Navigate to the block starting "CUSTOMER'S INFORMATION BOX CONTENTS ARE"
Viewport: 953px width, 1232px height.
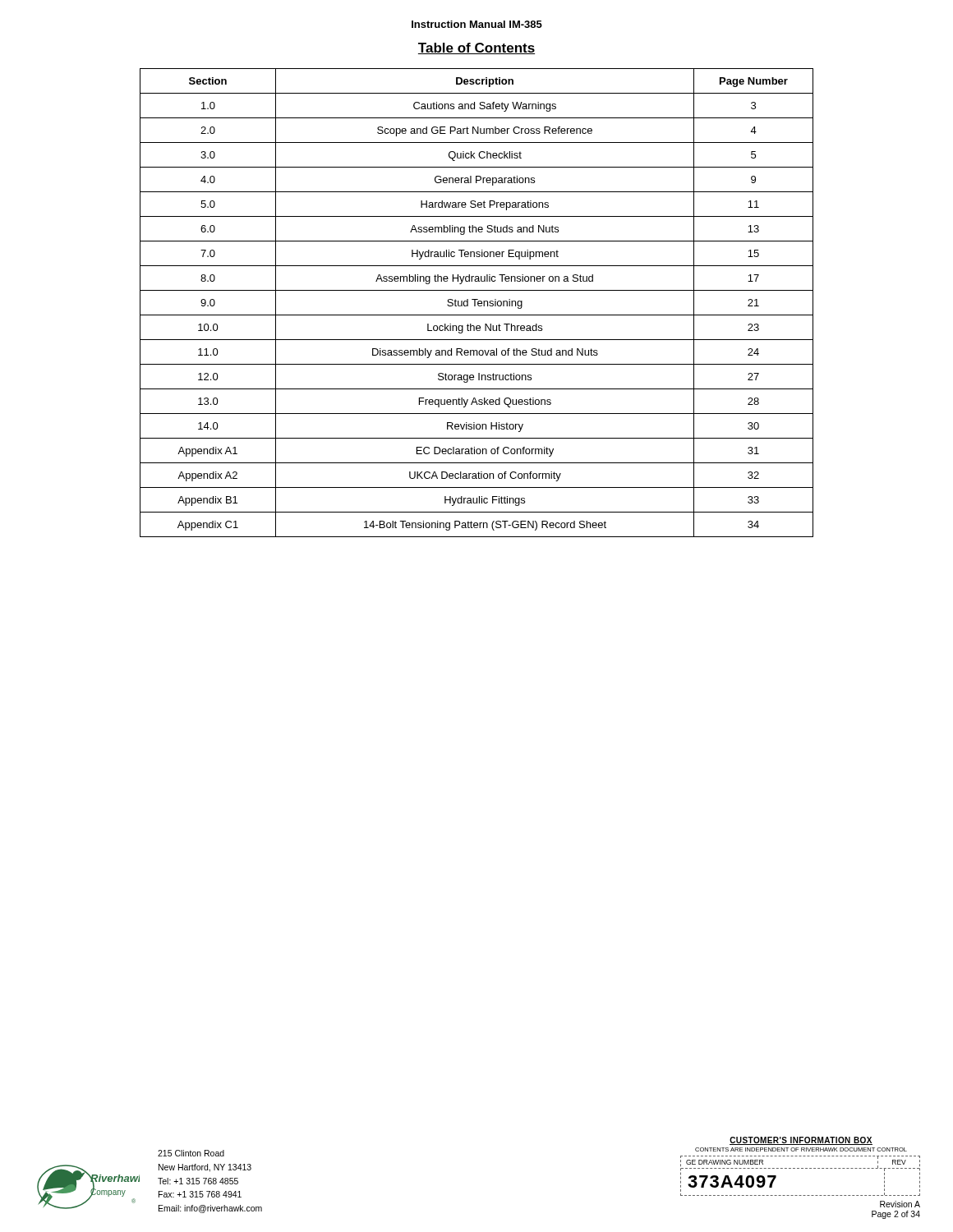point(800,1177)
